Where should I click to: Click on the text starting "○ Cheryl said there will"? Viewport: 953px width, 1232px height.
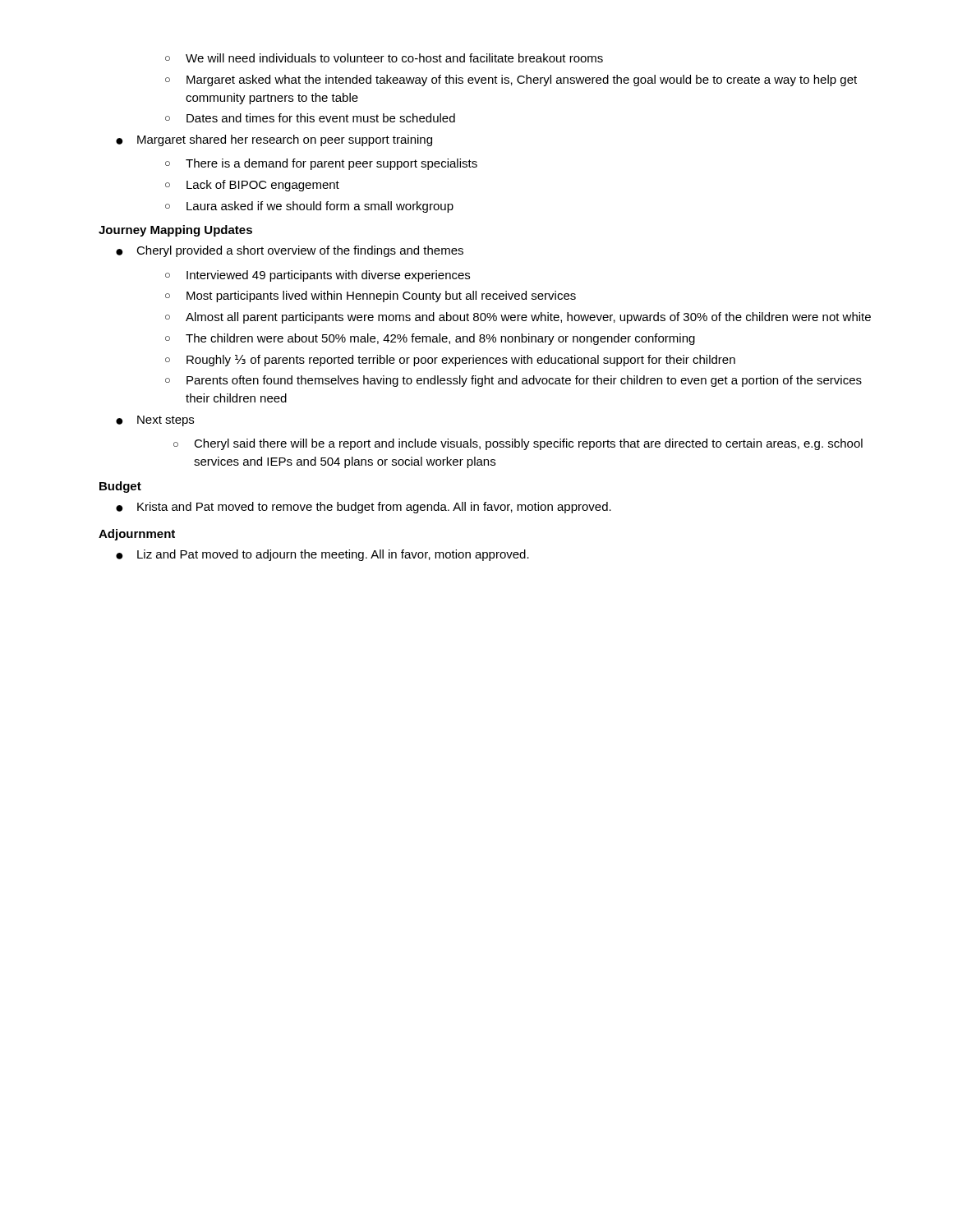coord(530,452)
